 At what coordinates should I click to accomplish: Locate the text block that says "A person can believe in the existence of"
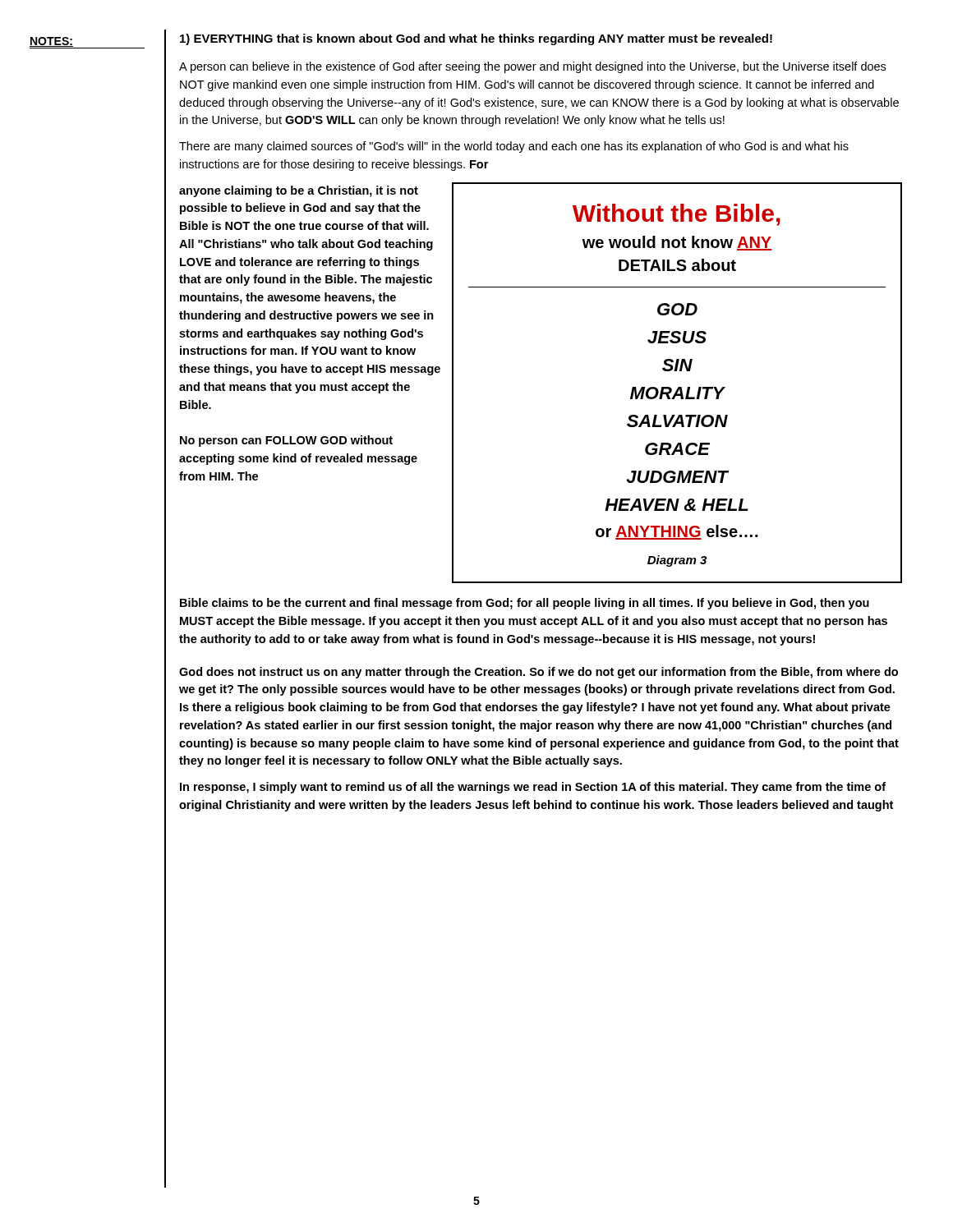coord(539,93)
